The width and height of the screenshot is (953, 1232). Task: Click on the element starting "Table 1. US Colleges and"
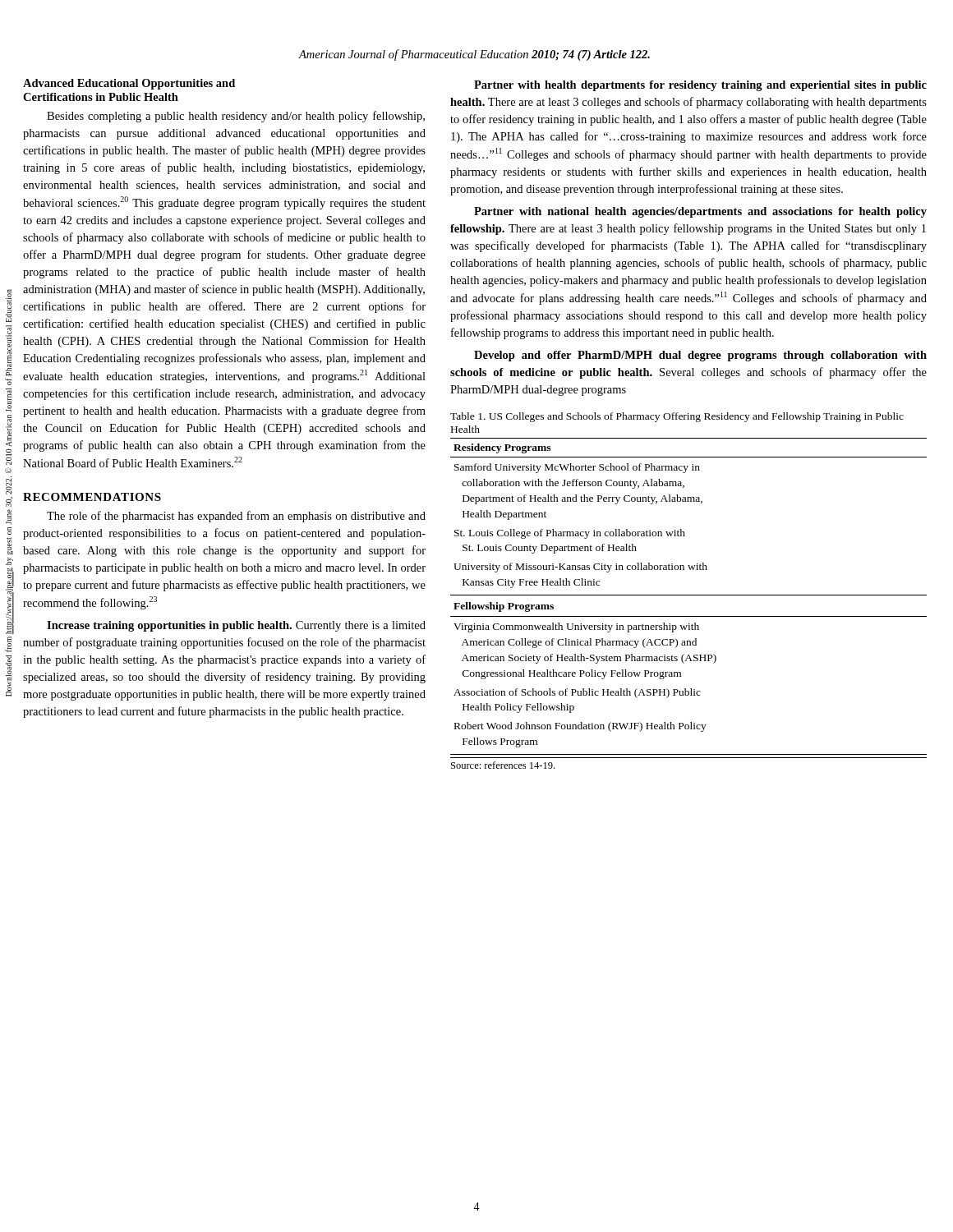(677, 423)
